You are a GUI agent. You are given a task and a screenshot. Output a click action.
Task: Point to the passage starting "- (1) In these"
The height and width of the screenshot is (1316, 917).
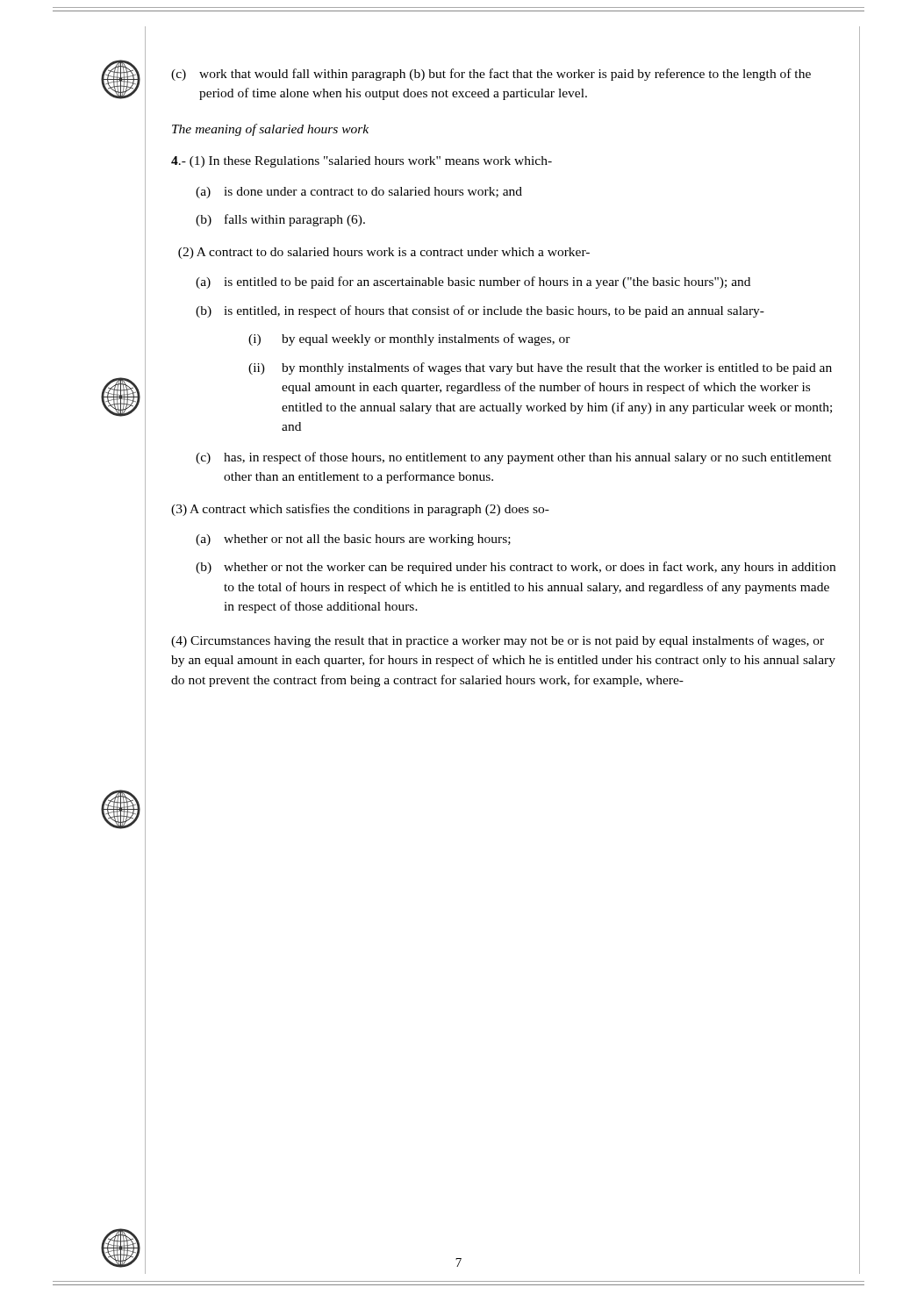tap(362, 160)
